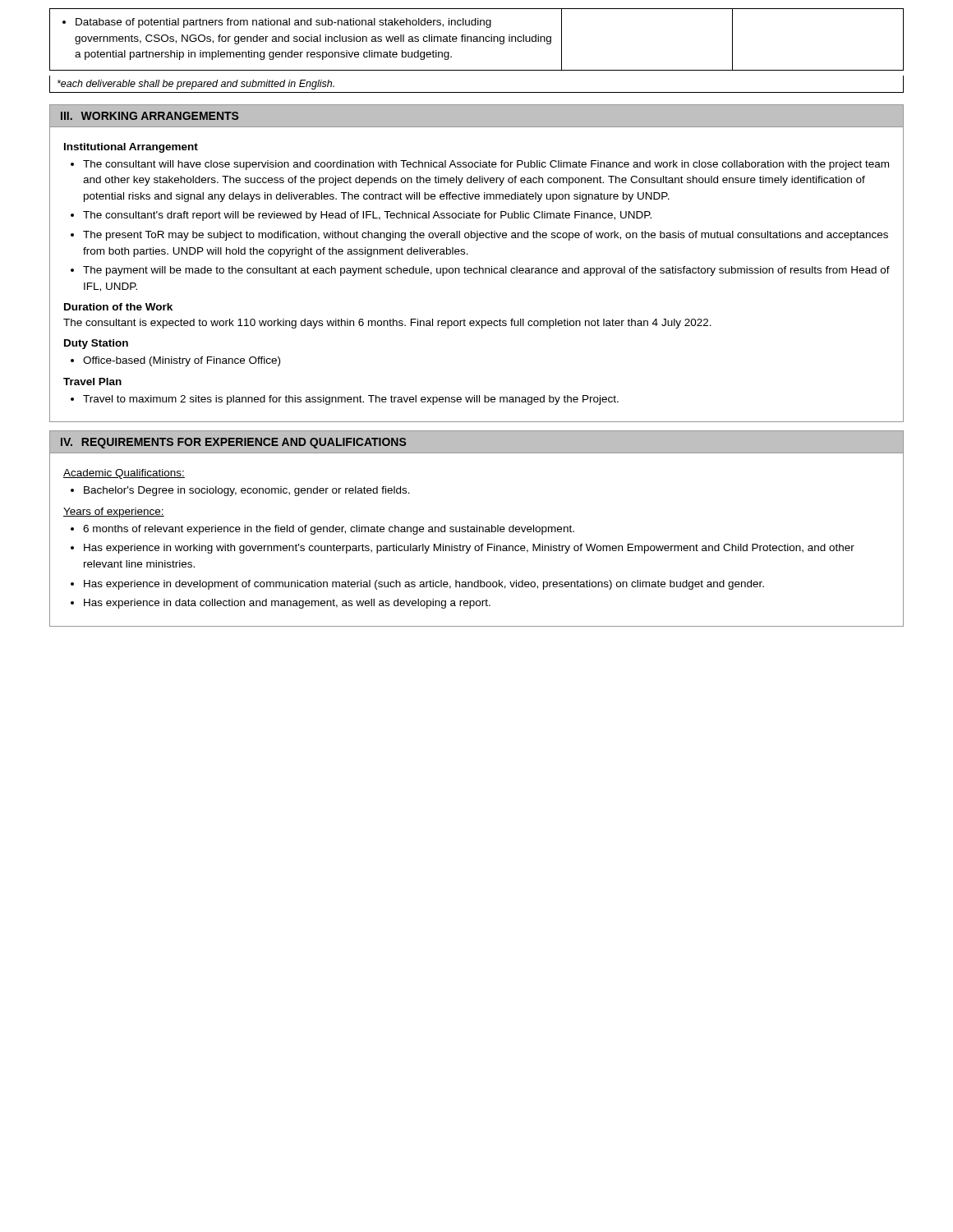Viewport: 953px width, 1232px height.
Task: Locate the block of text that opens with "Duration of the"
Action: pyautogui.click(x=118, y=307)
